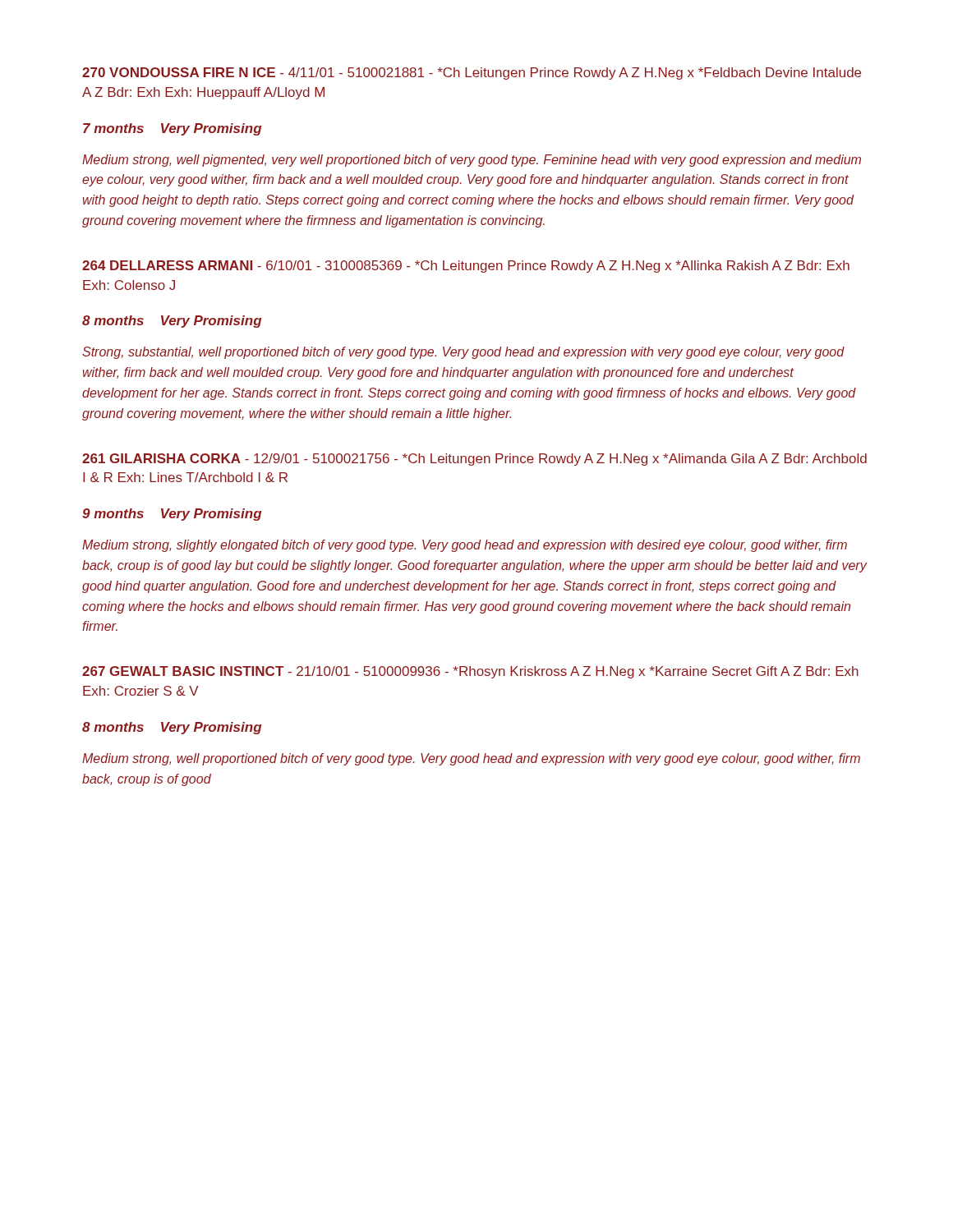Locate the block starting "Medium strong, slightly elongated bitch of very"
The image size is (953, 1232).
(x=476, y=587)
